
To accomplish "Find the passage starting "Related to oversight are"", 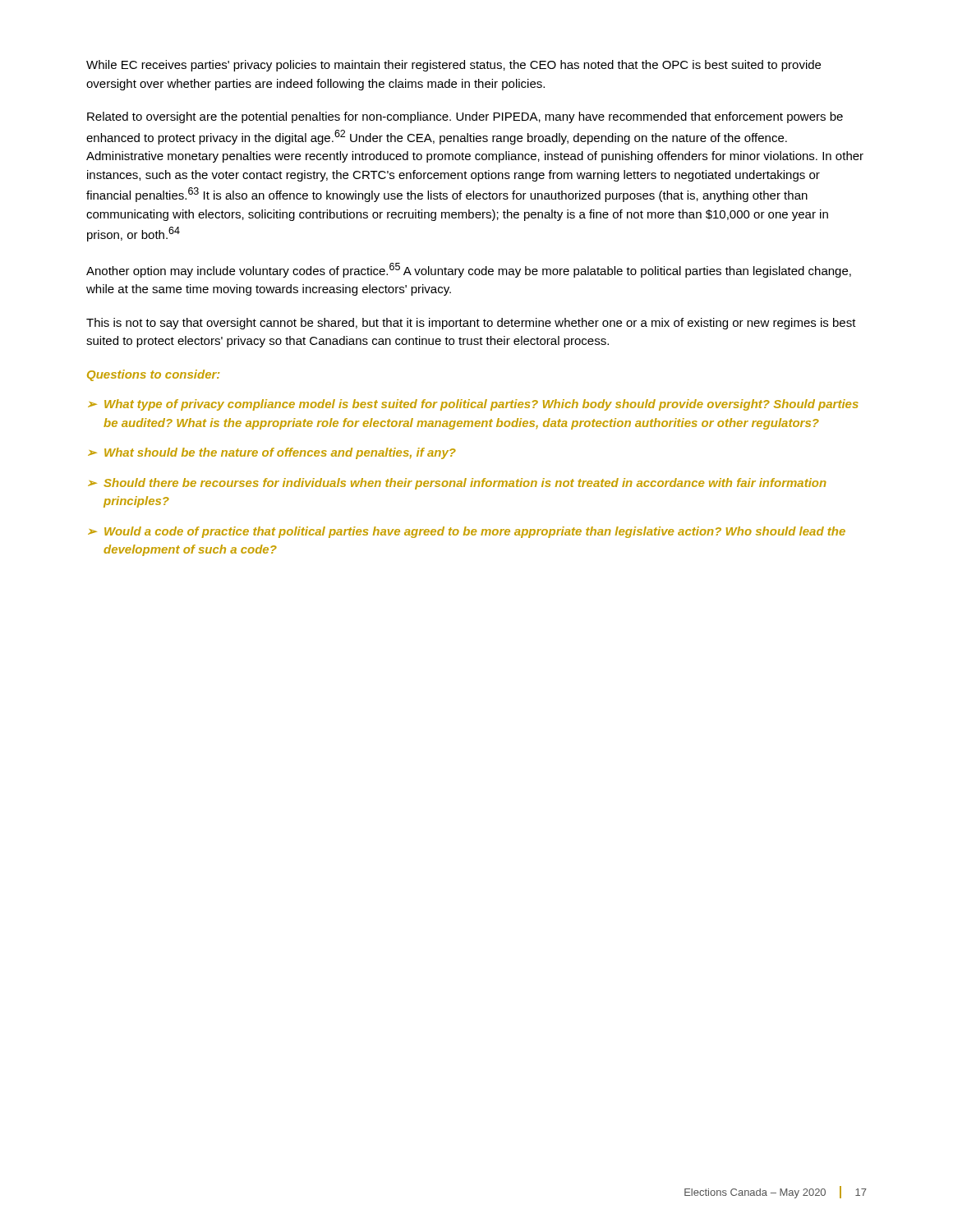I will pyautogui.click(x=476, y=176).
